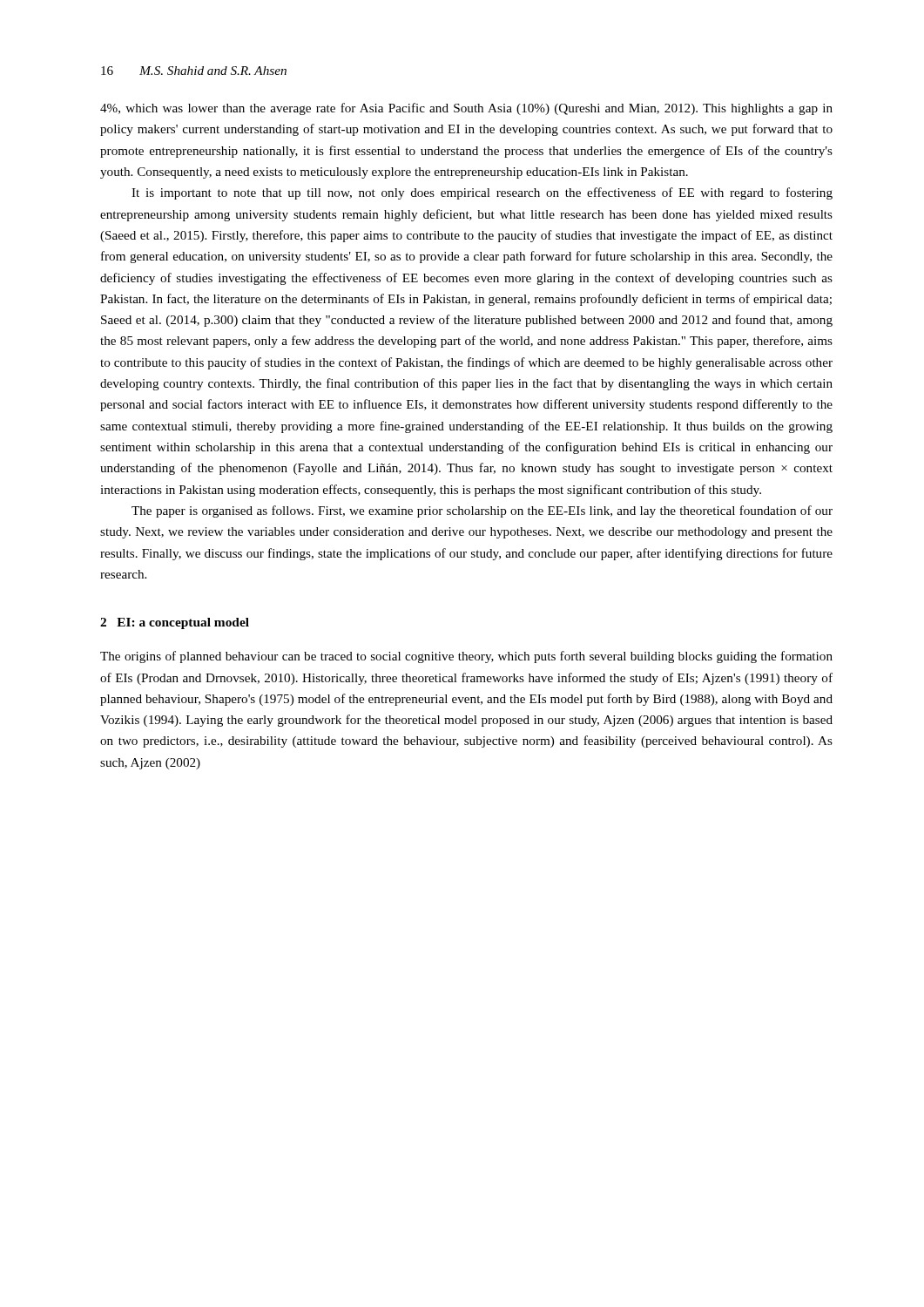Click on the region starting "4%, which was lower than the average"
Screen dimensions: 1307x924
pyautogui.click(x=466, y=341)
